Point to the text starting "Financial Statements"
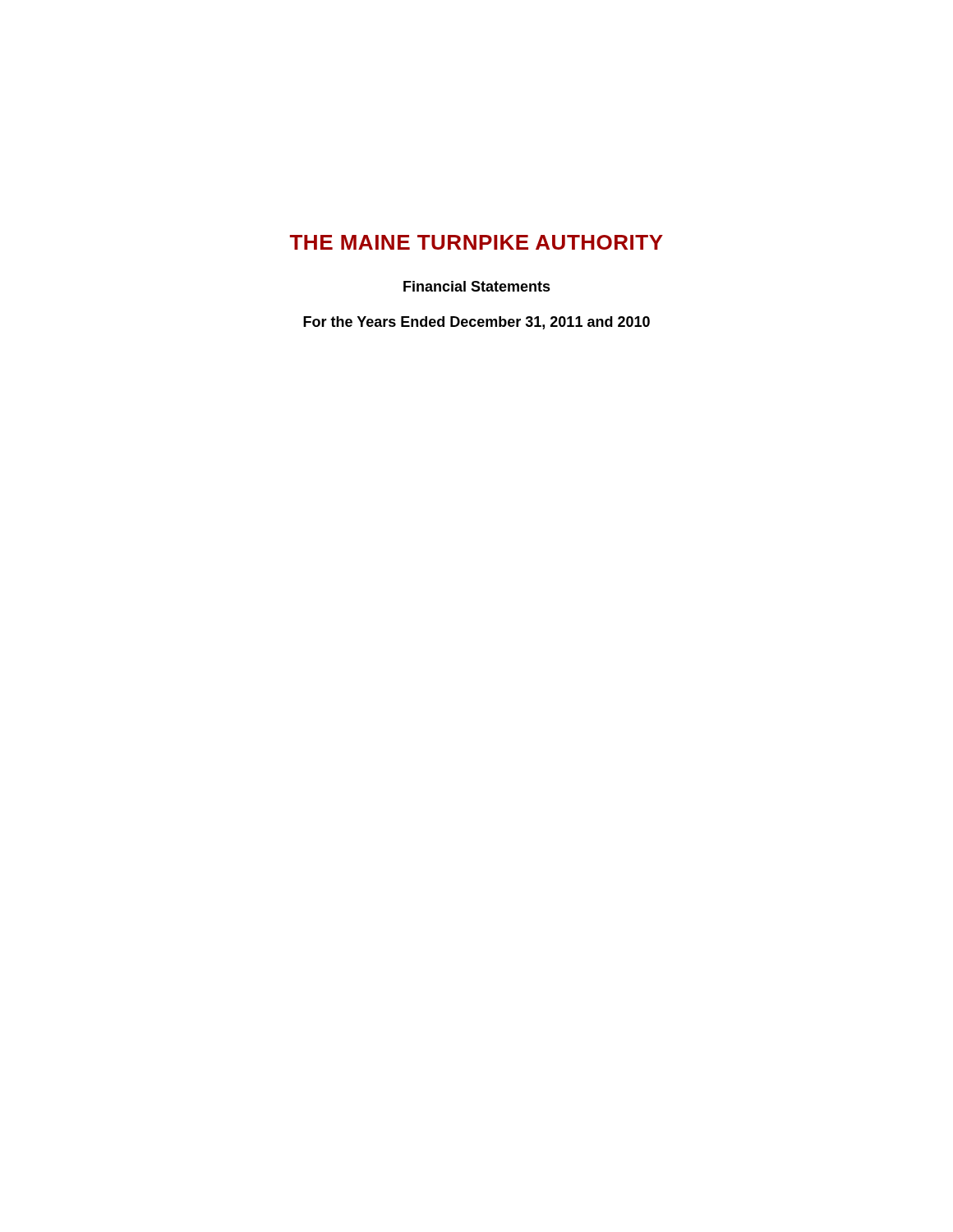Image resolution: width=953 pixels, height=1232 pixels. pyautogui.click(x=476, y=287)
